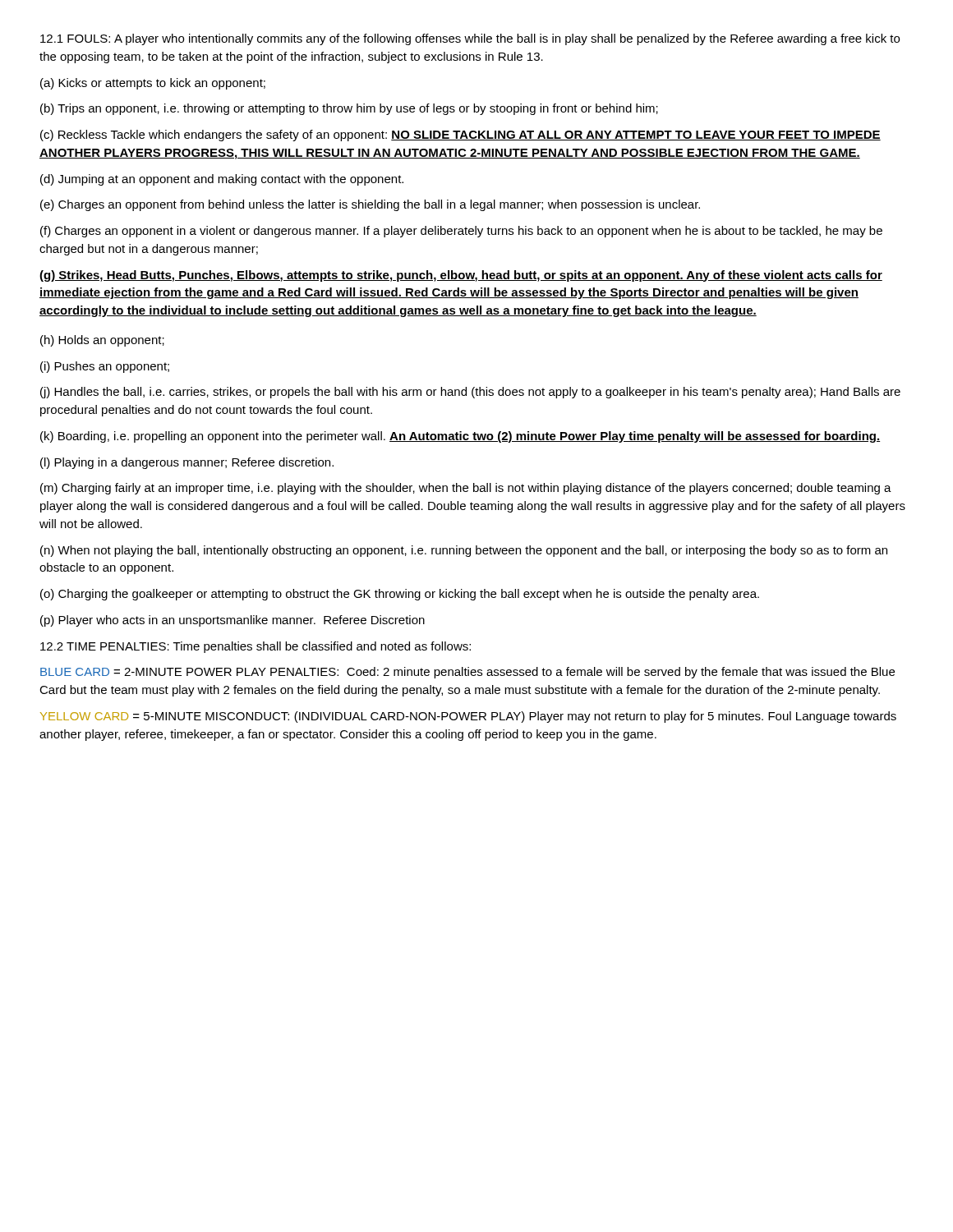Select the text block starting "(j) Handles the ball, i.e. carries,"
953x1232 pixels.
point(470,401)
